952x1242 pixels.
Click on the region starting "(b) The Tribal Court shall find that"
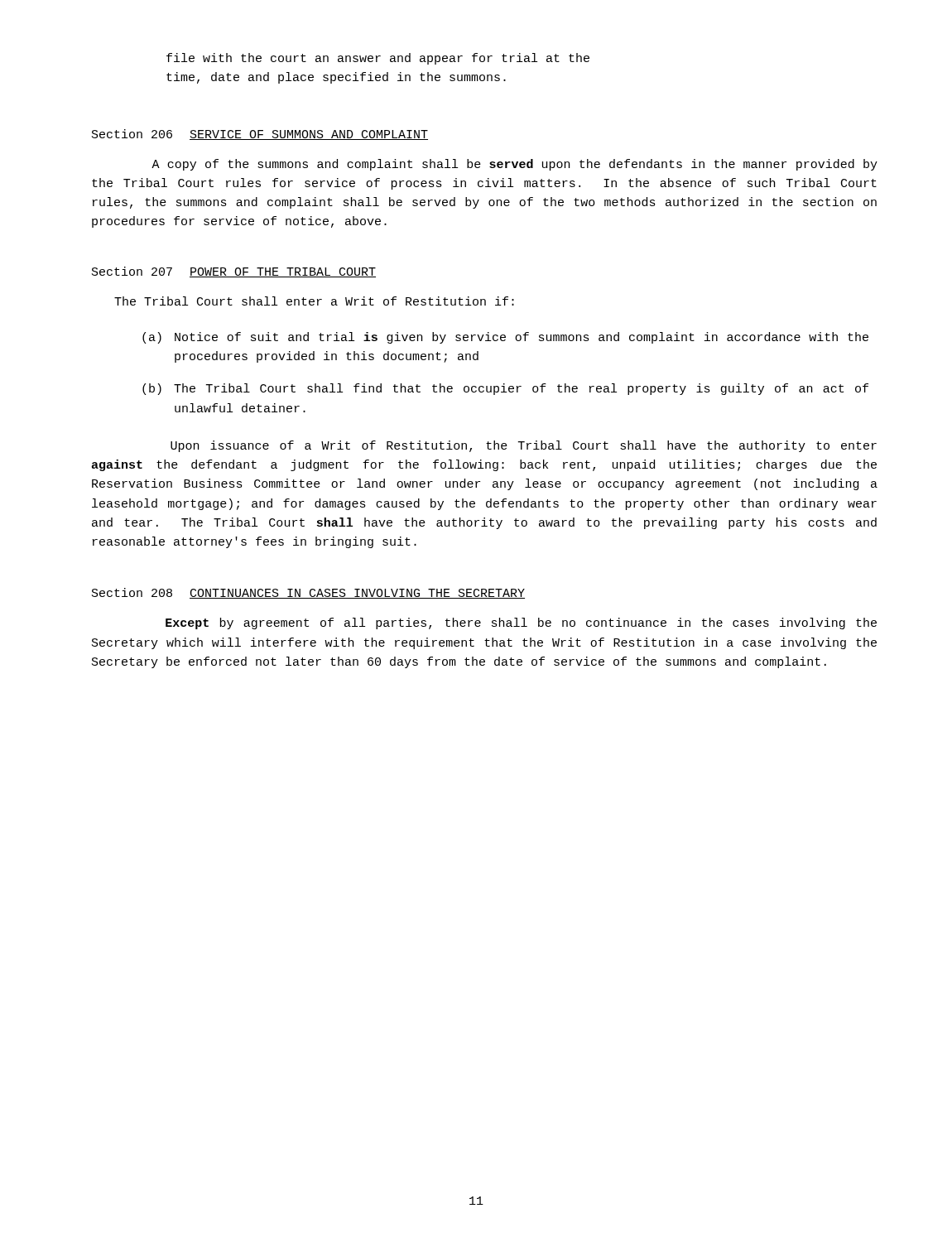pos(505,400)
